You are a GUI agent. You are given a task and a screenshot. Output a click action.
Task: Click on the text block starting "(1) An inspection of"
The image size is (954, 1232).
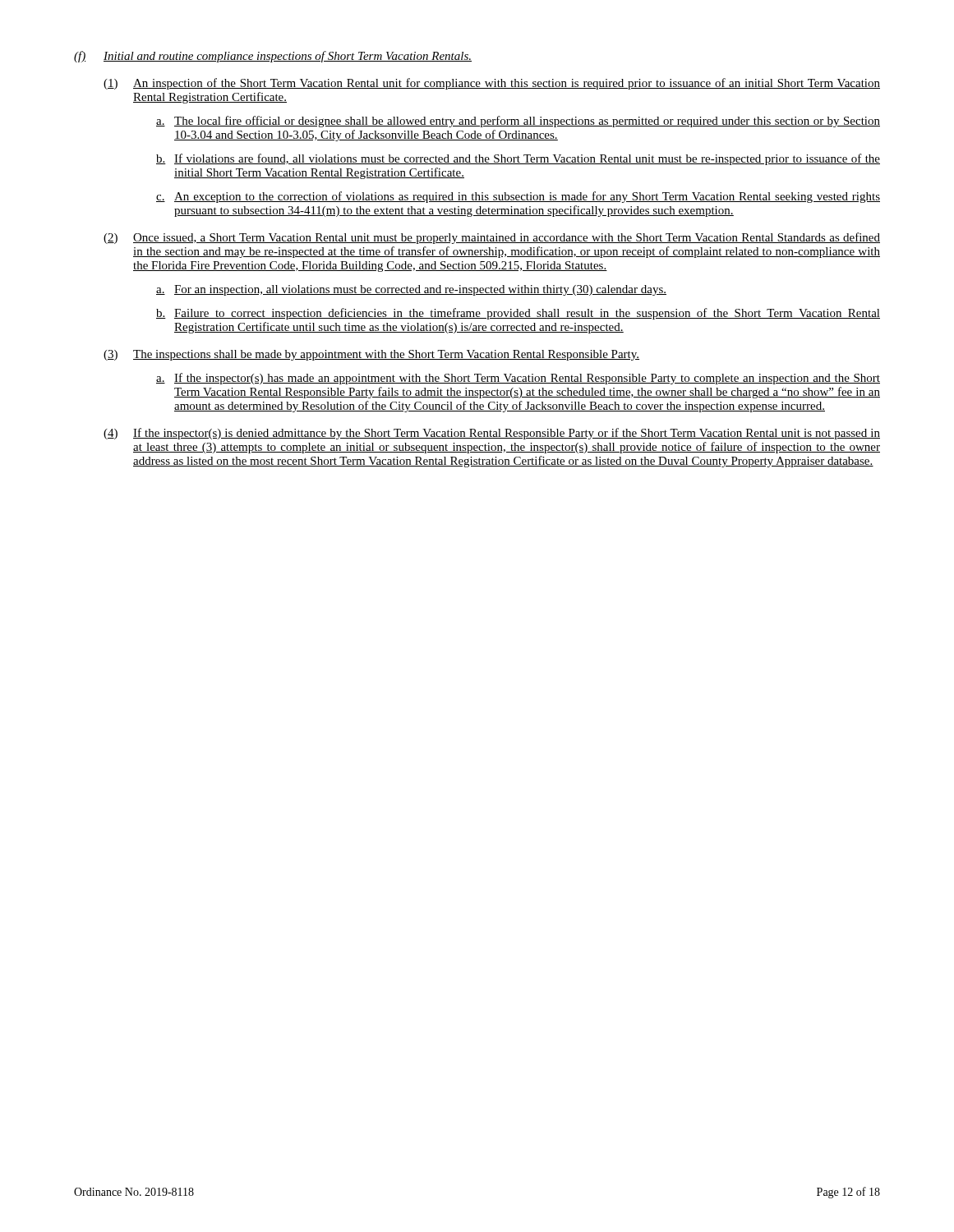point(492,90)
